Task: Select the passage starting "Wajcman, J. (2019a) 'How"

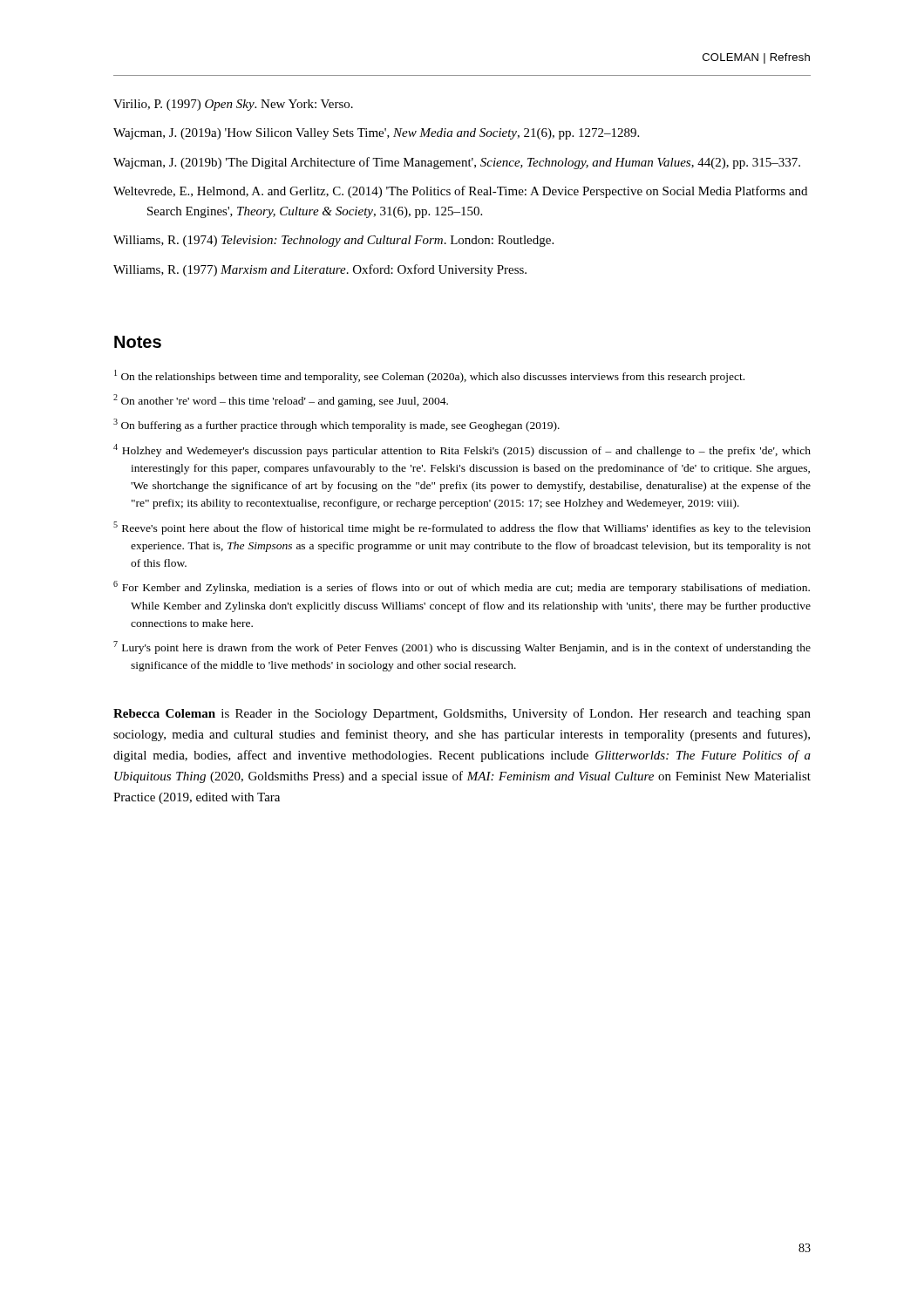Action: coord(377,133)
